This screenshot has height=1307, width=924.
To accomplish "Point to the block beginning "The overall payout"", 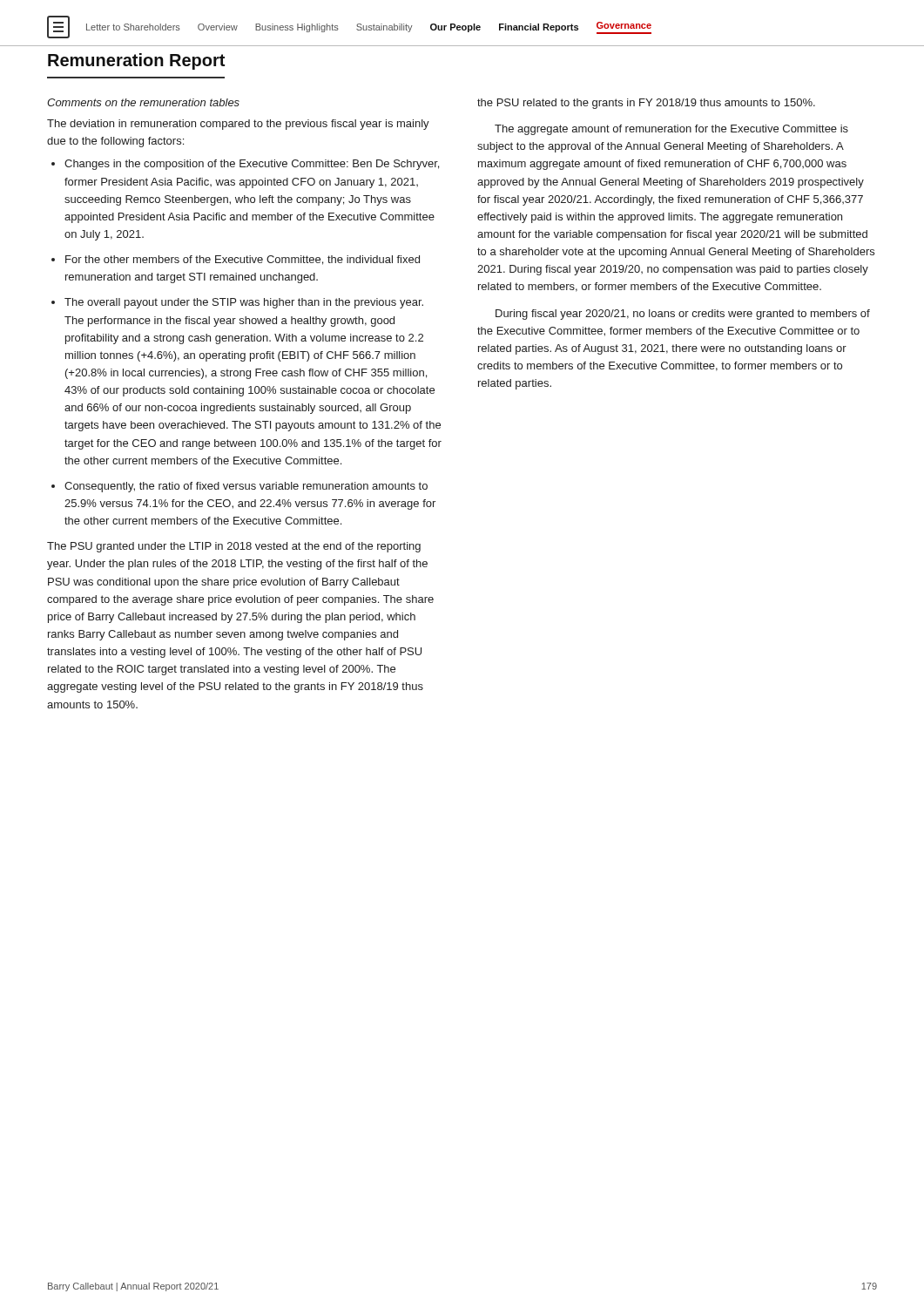I will pos(253,381).
